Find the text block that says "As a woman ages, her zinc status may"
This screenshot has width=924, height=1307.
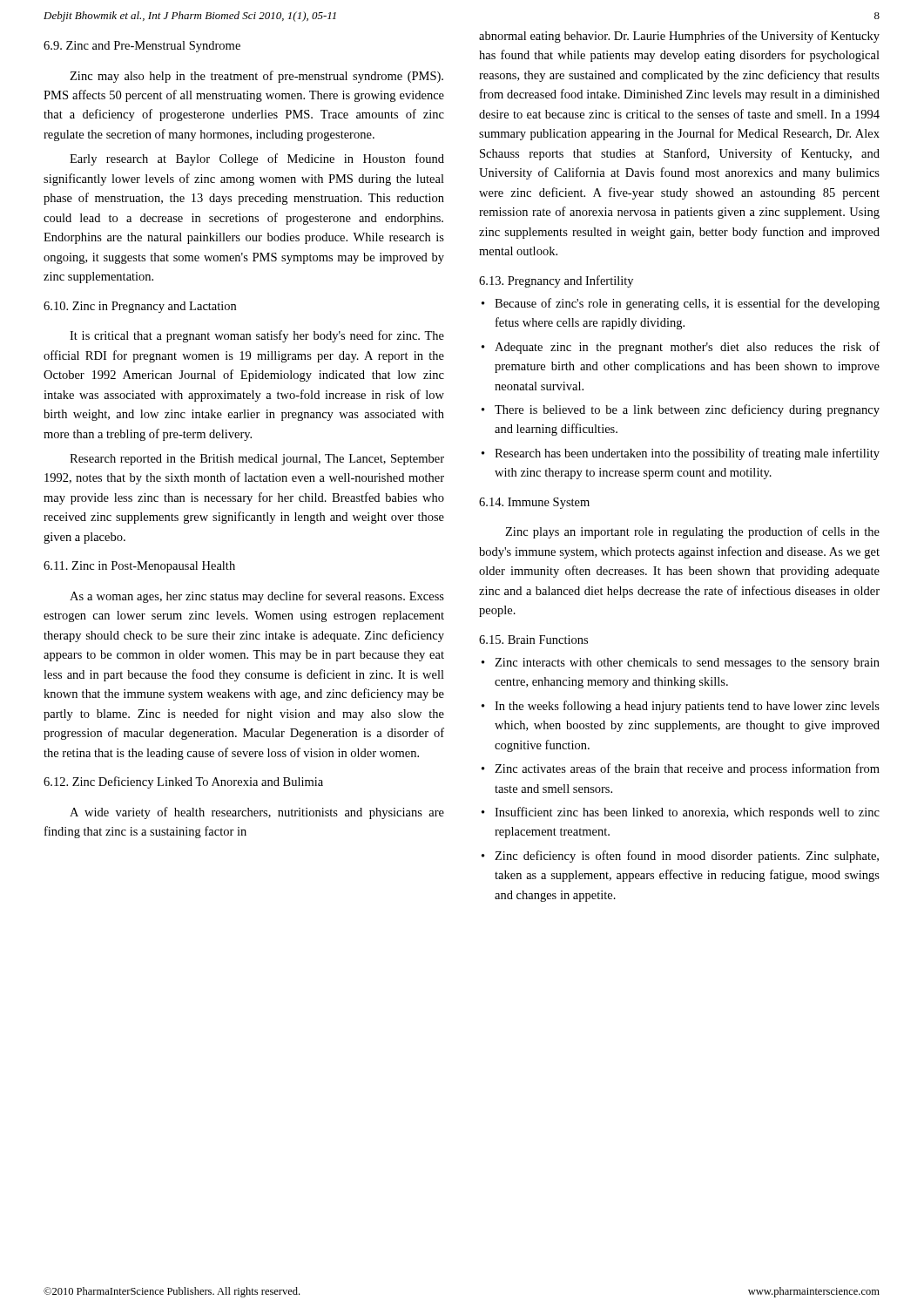pos(244,674)
